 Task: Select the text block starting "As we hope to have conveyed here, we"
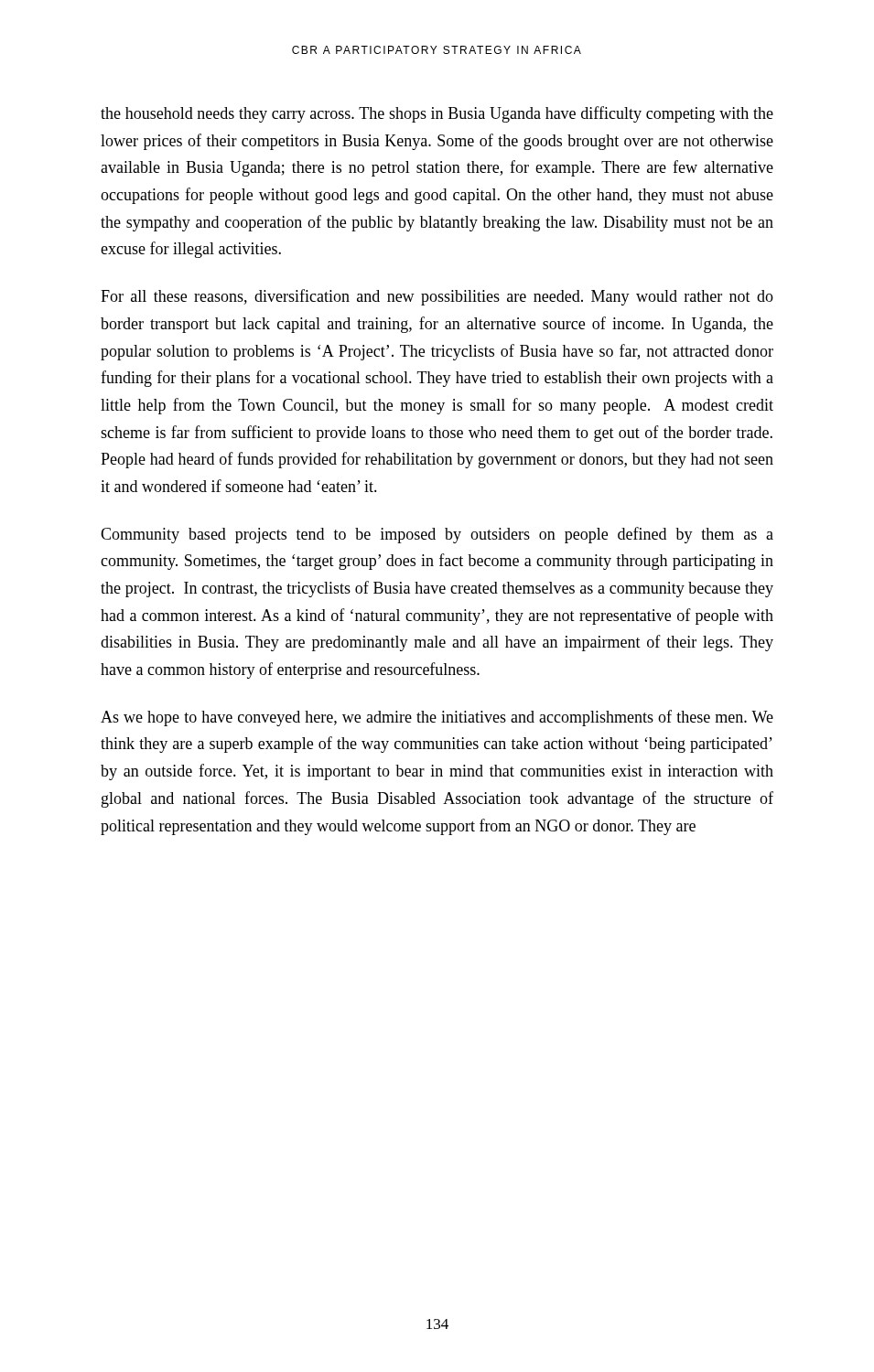point(437,771)
